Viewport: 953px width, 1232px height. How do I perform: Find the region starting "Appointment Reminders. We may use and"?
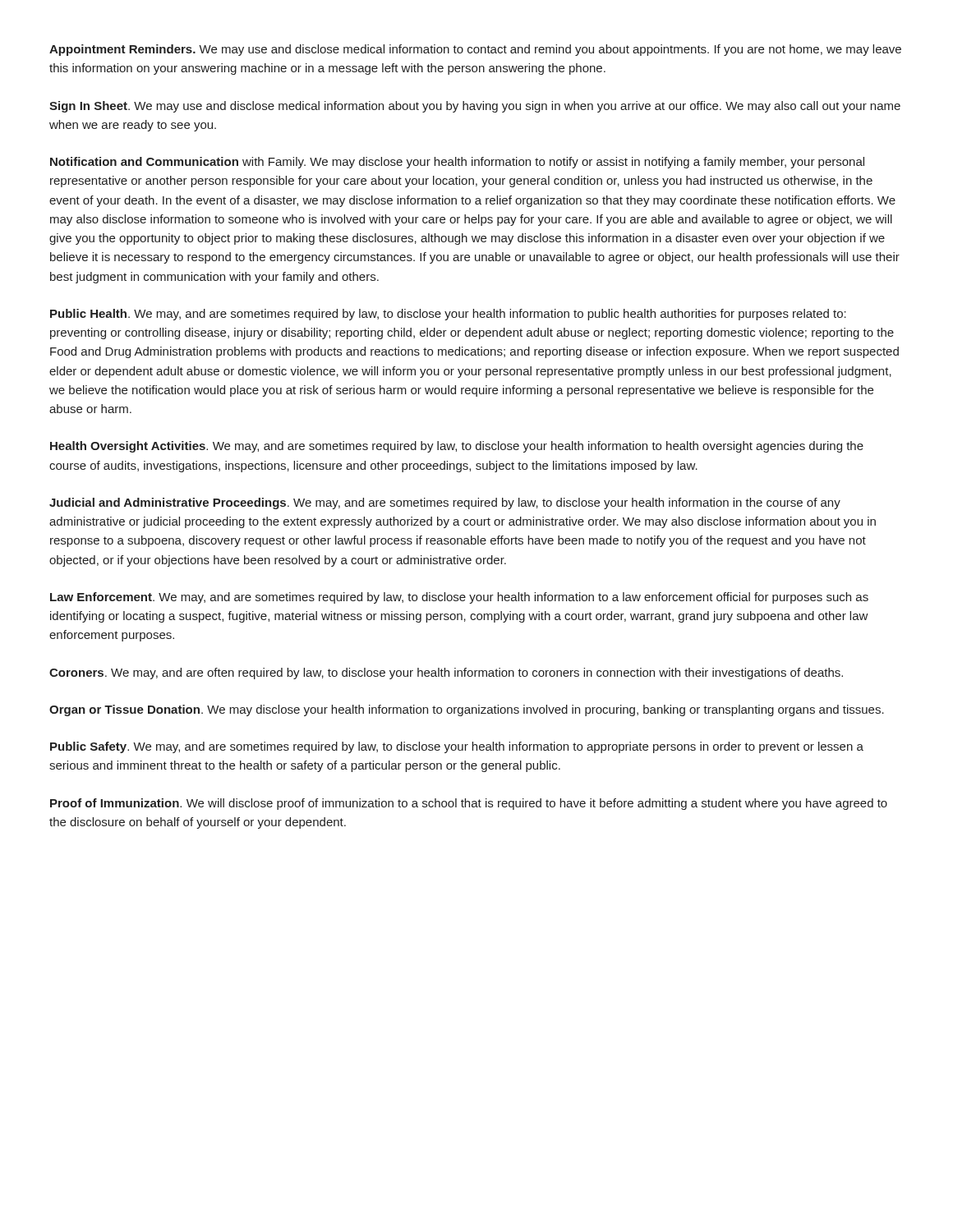pos(476,58)
